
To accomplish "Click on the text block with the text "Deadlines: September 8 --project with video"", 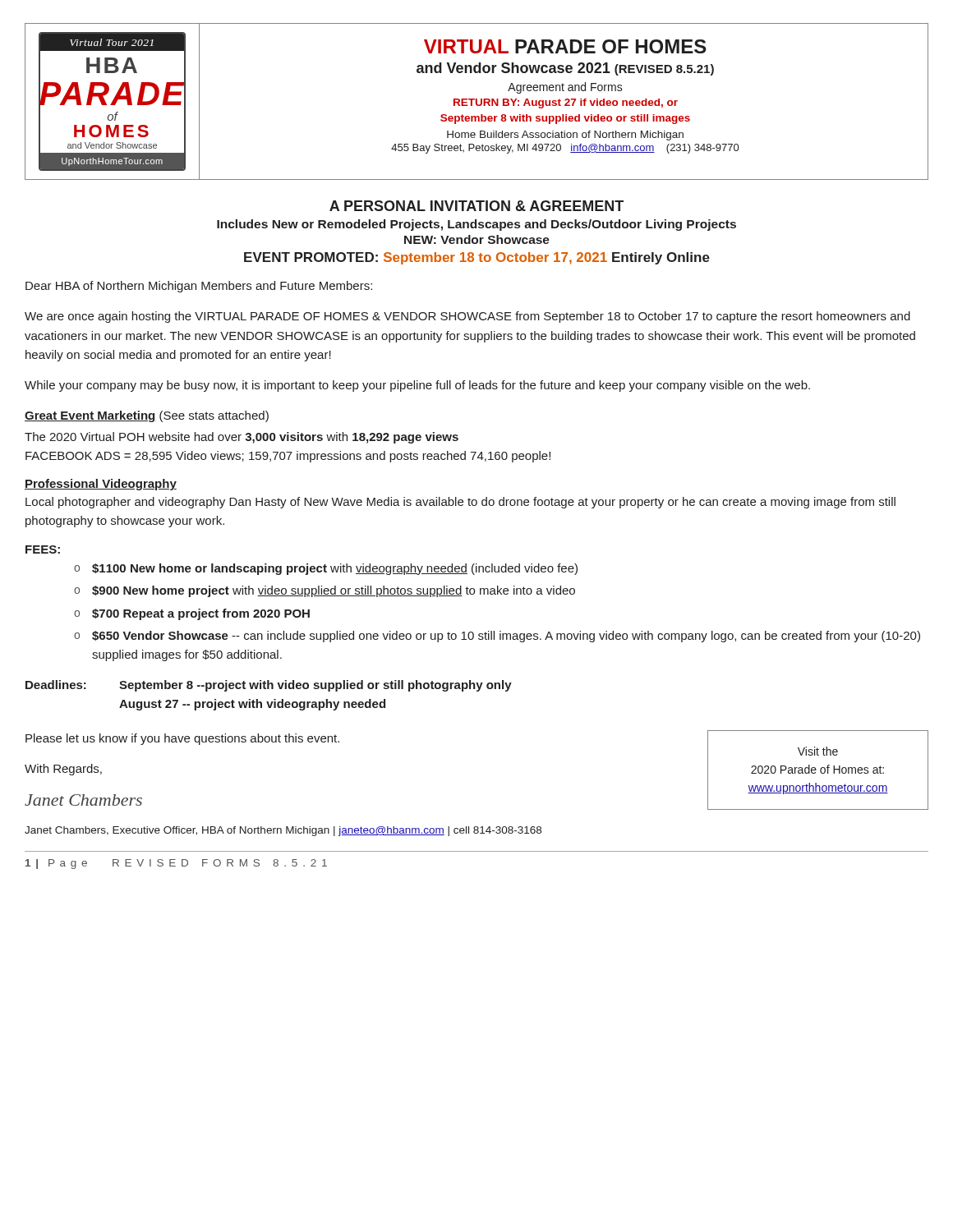I will point(268,694).
